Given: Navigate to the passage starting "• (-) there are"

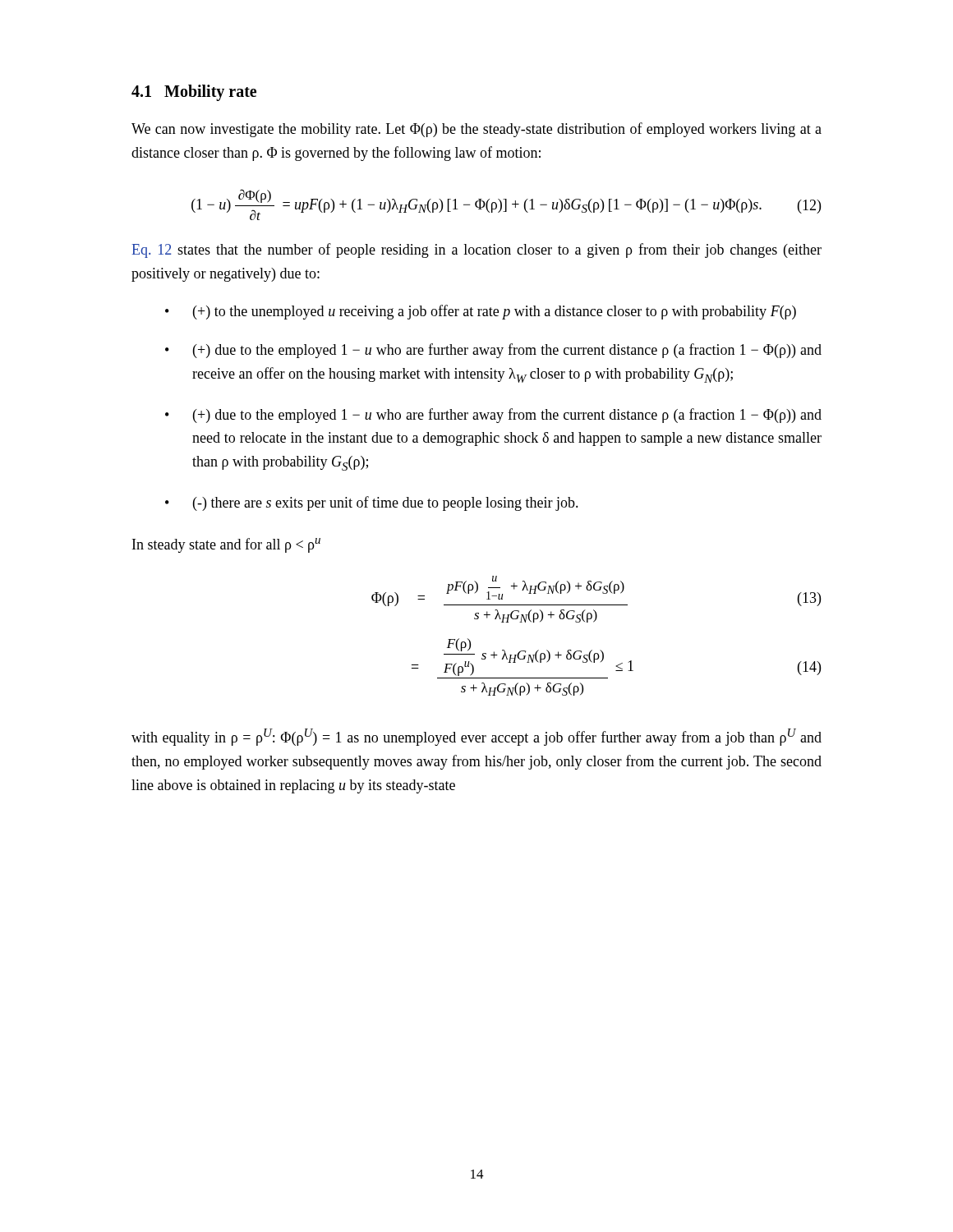Looking at the screenshot, I should tap(371, 503).
